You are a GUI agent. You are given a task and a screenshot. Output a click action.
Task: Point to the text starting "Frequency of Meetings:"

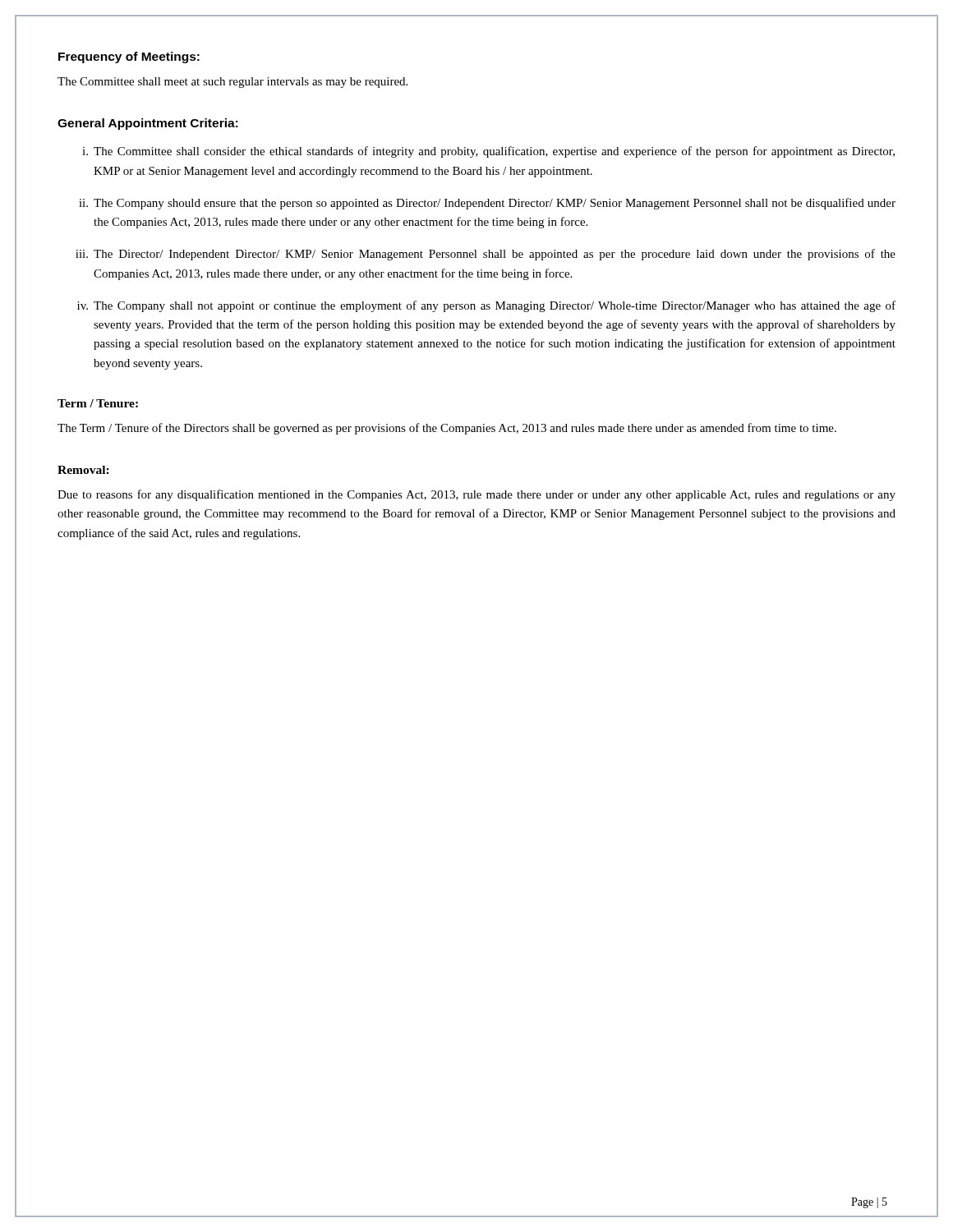(x=129, y=56)
